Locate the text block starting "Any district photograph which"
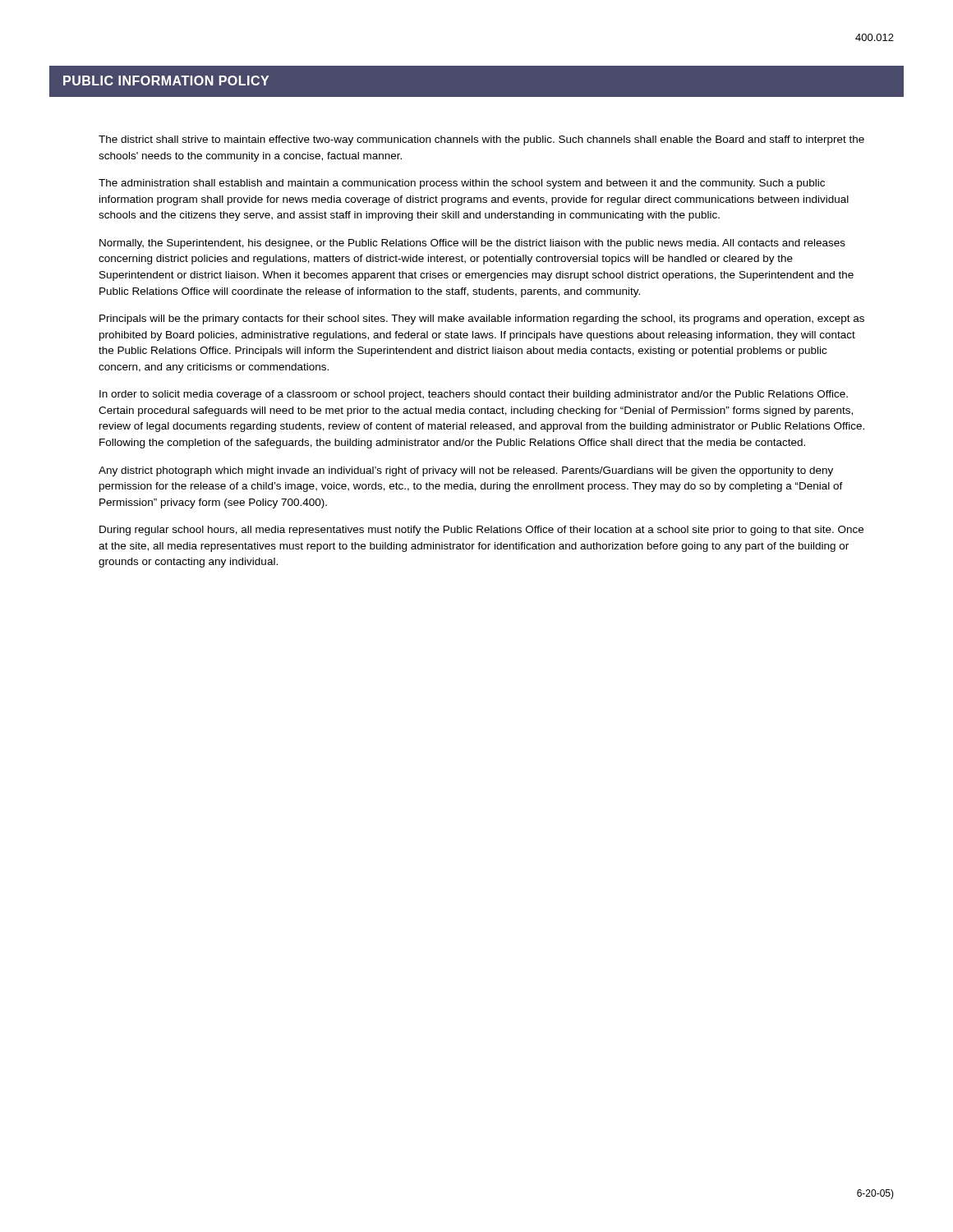This screenshot has width=953, height=1232. pos(485,486)
